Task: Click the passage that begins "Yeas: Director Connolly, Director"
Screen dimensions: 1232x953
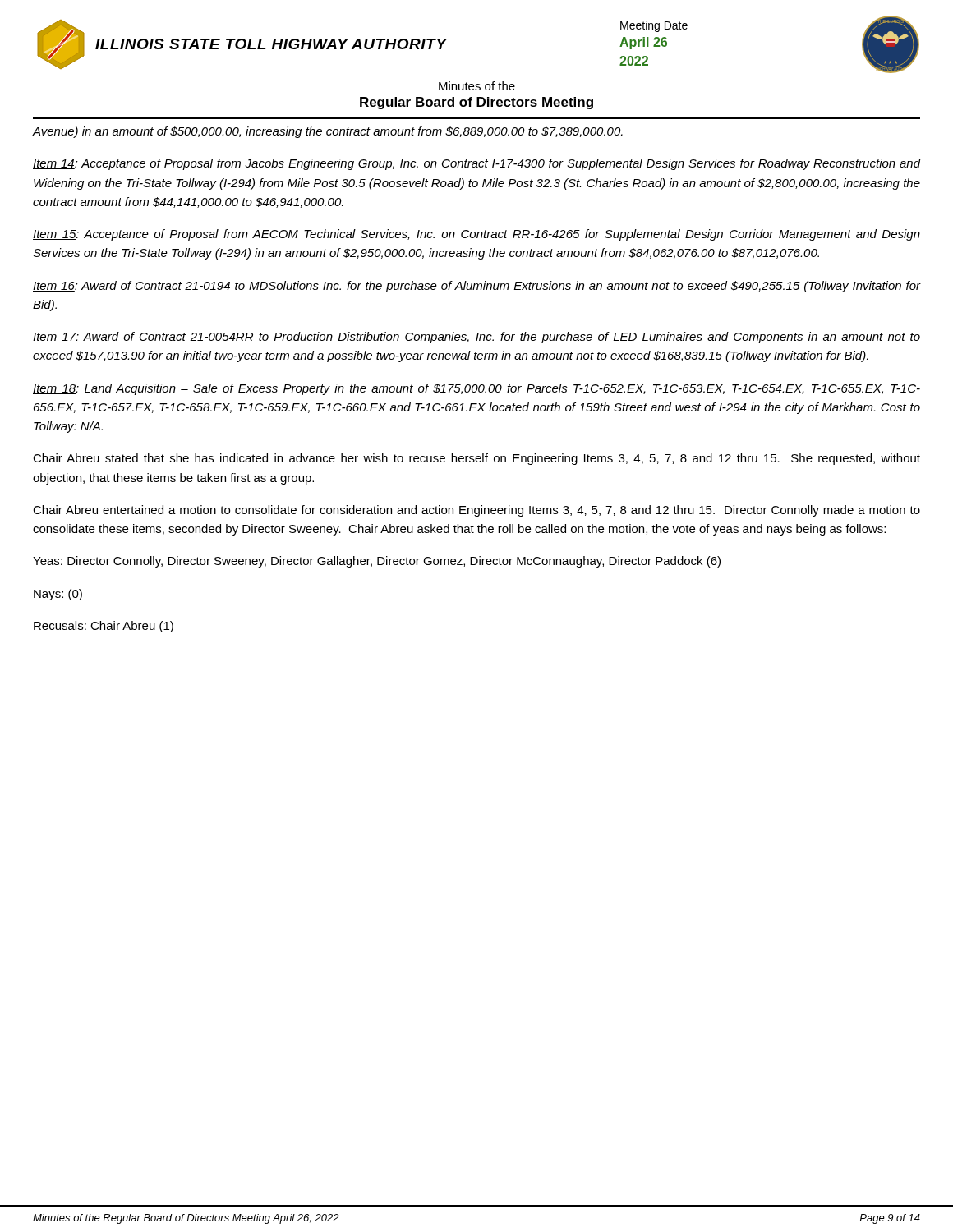Action: click(x=377, y=561)
